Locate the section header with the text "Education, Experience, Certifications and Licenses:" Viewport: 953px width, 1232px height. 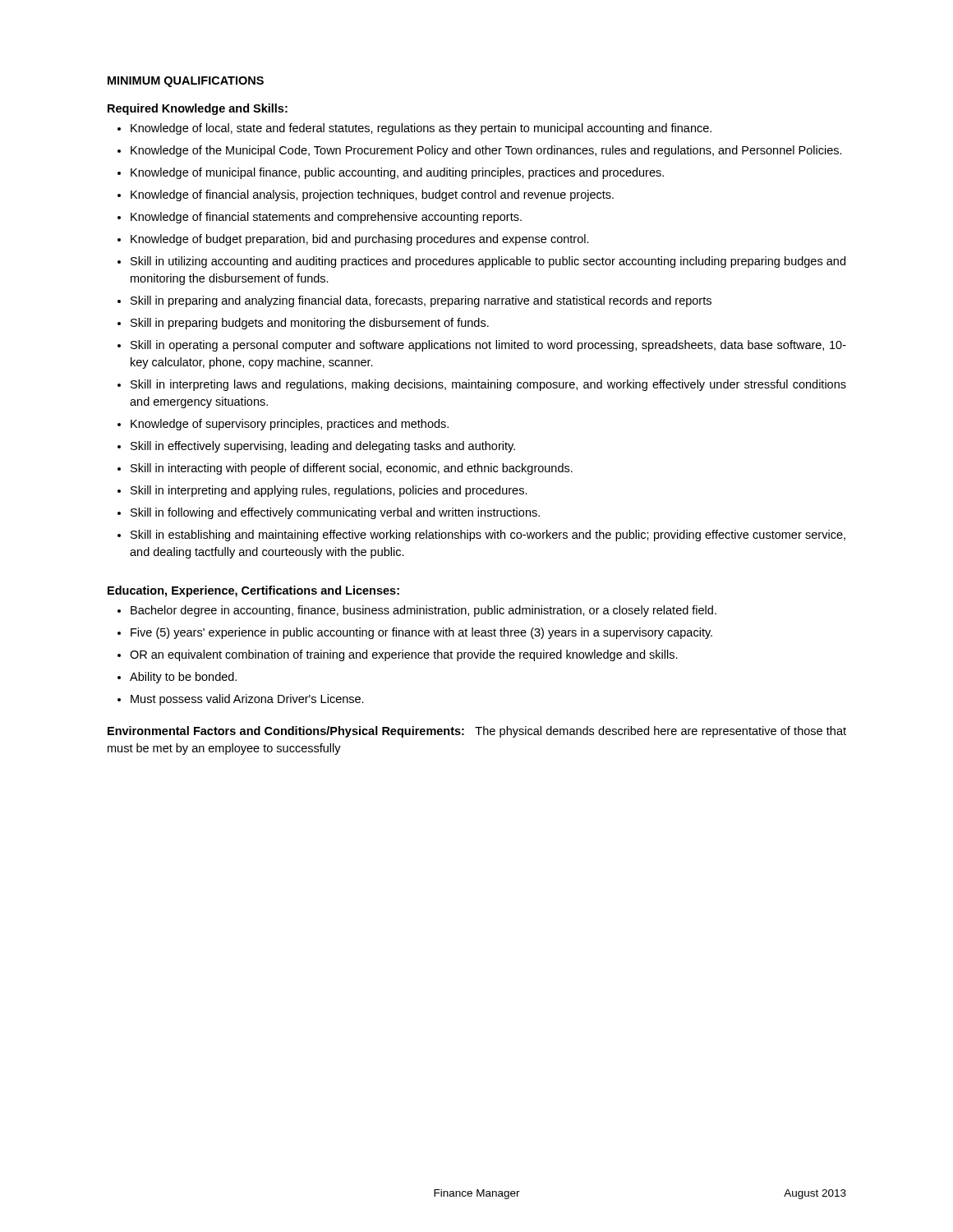[x=253, y=591]
